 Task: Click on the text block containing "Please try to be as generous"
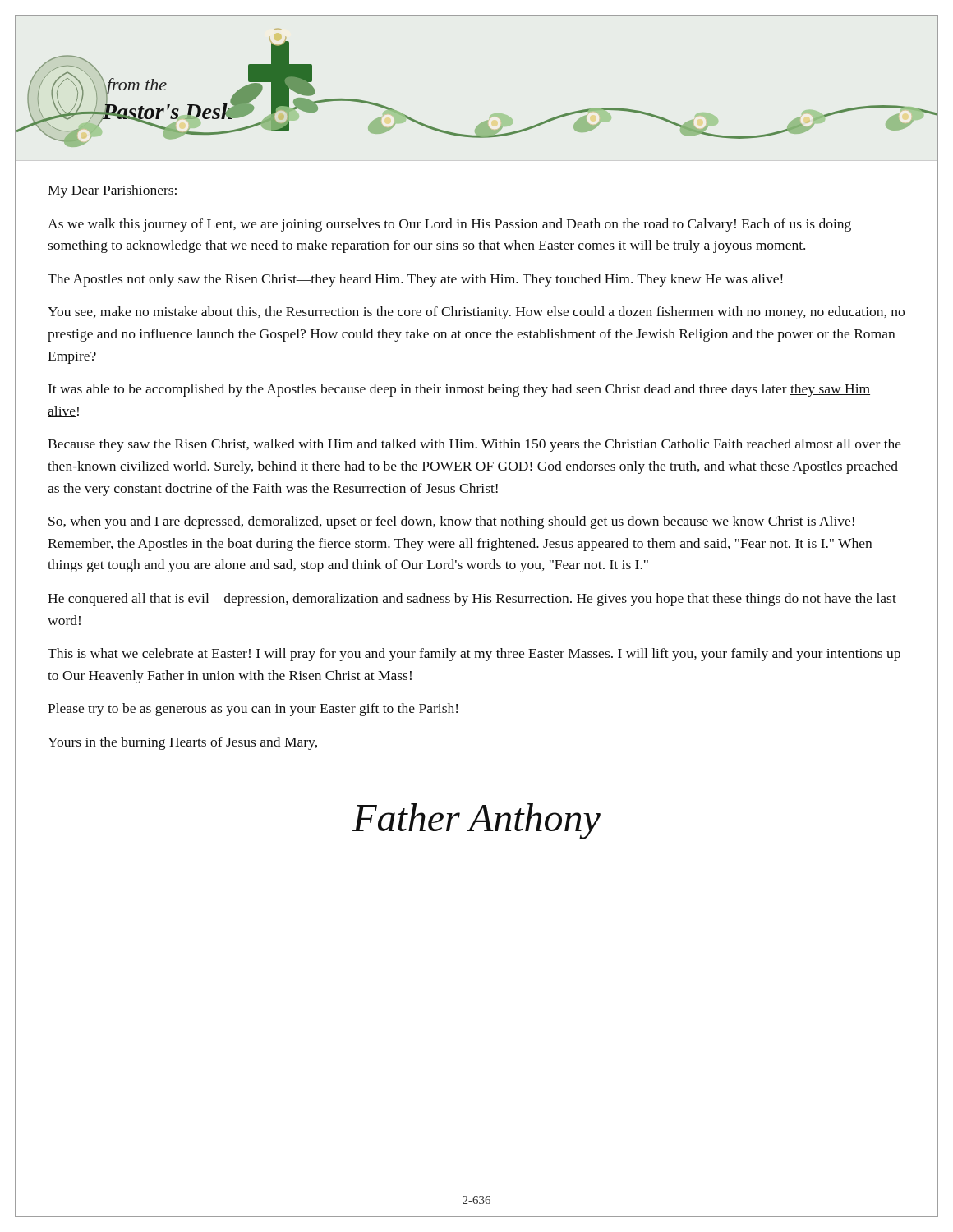pos(253,708)
